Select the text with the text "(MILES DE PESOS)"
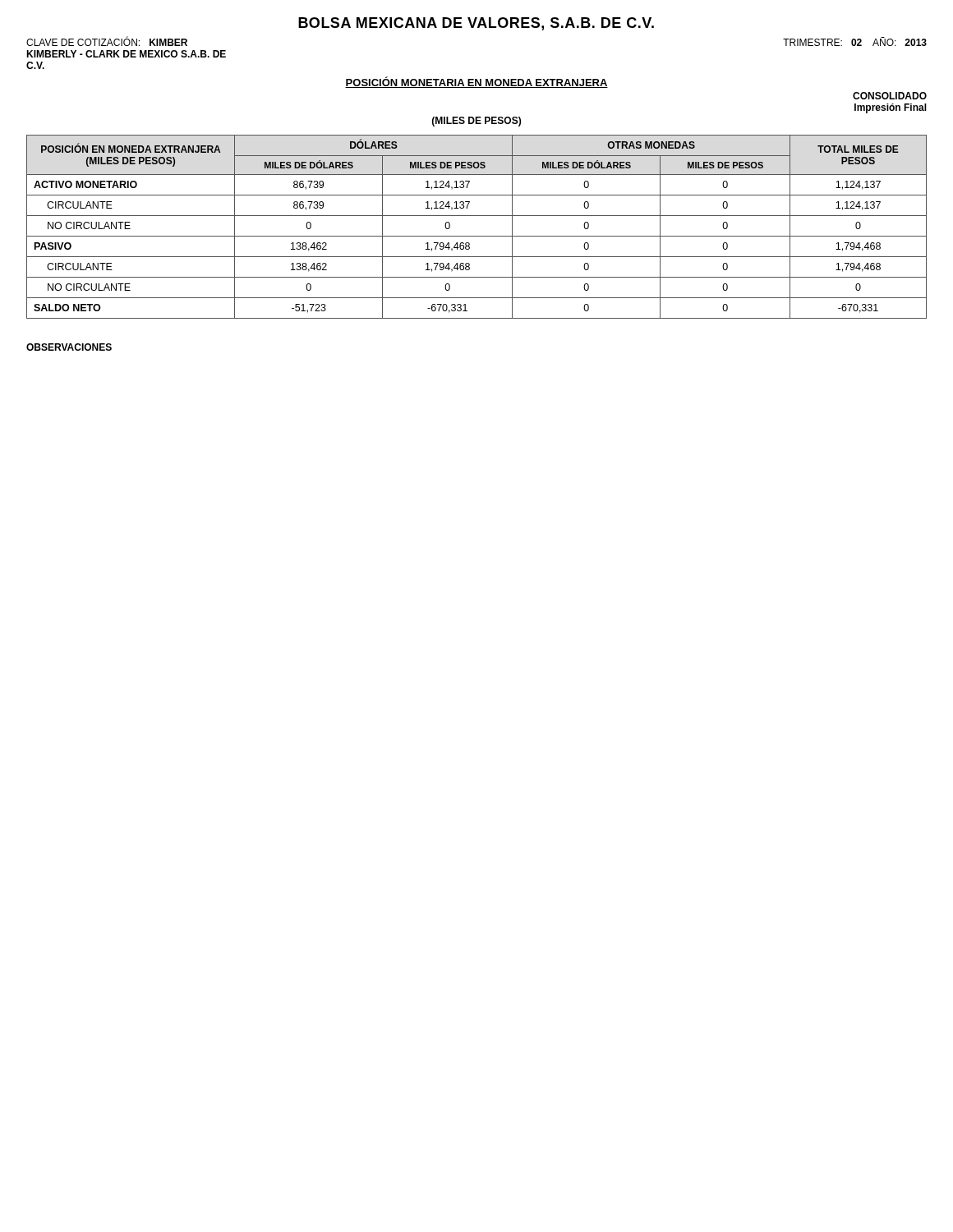Image resolution: width=953 pixels, height=1232 pixels. [476, 121]
